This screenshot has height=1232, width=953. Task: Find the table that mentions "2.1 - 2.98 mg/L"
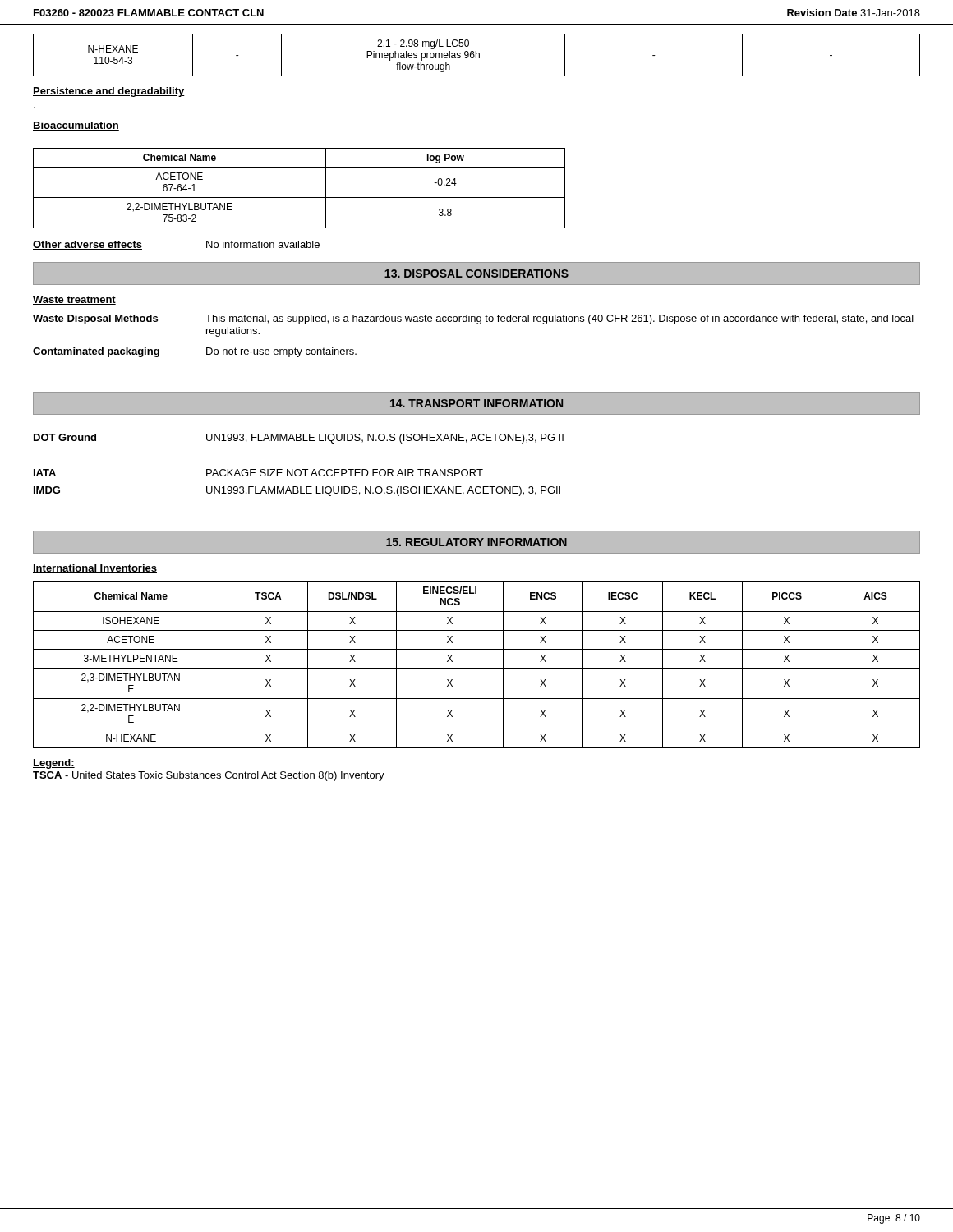(x=476, y=55)
